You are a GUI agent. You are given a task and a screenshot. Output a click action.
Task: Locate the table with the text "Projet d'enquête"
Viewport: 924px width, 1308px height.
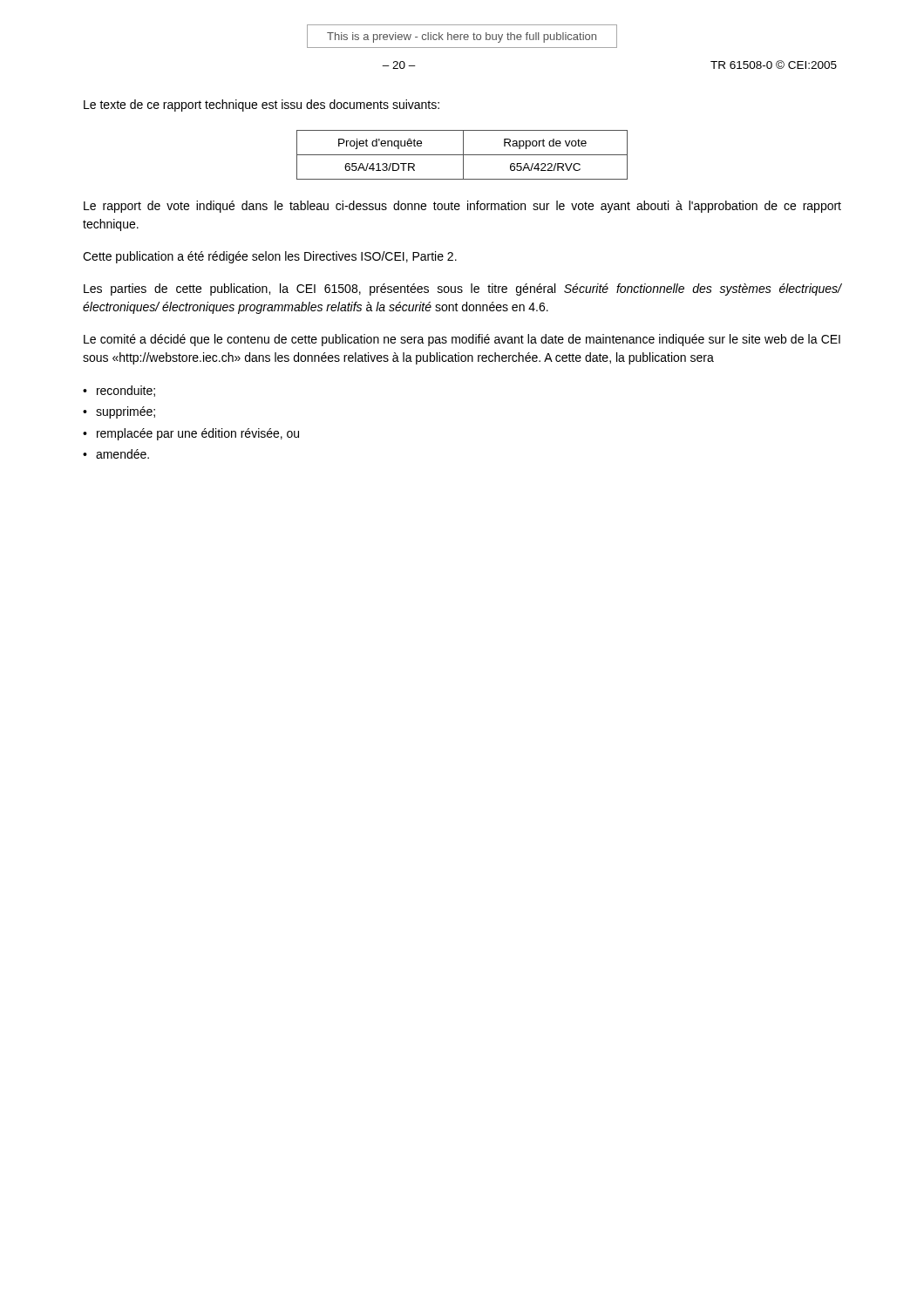462,155
